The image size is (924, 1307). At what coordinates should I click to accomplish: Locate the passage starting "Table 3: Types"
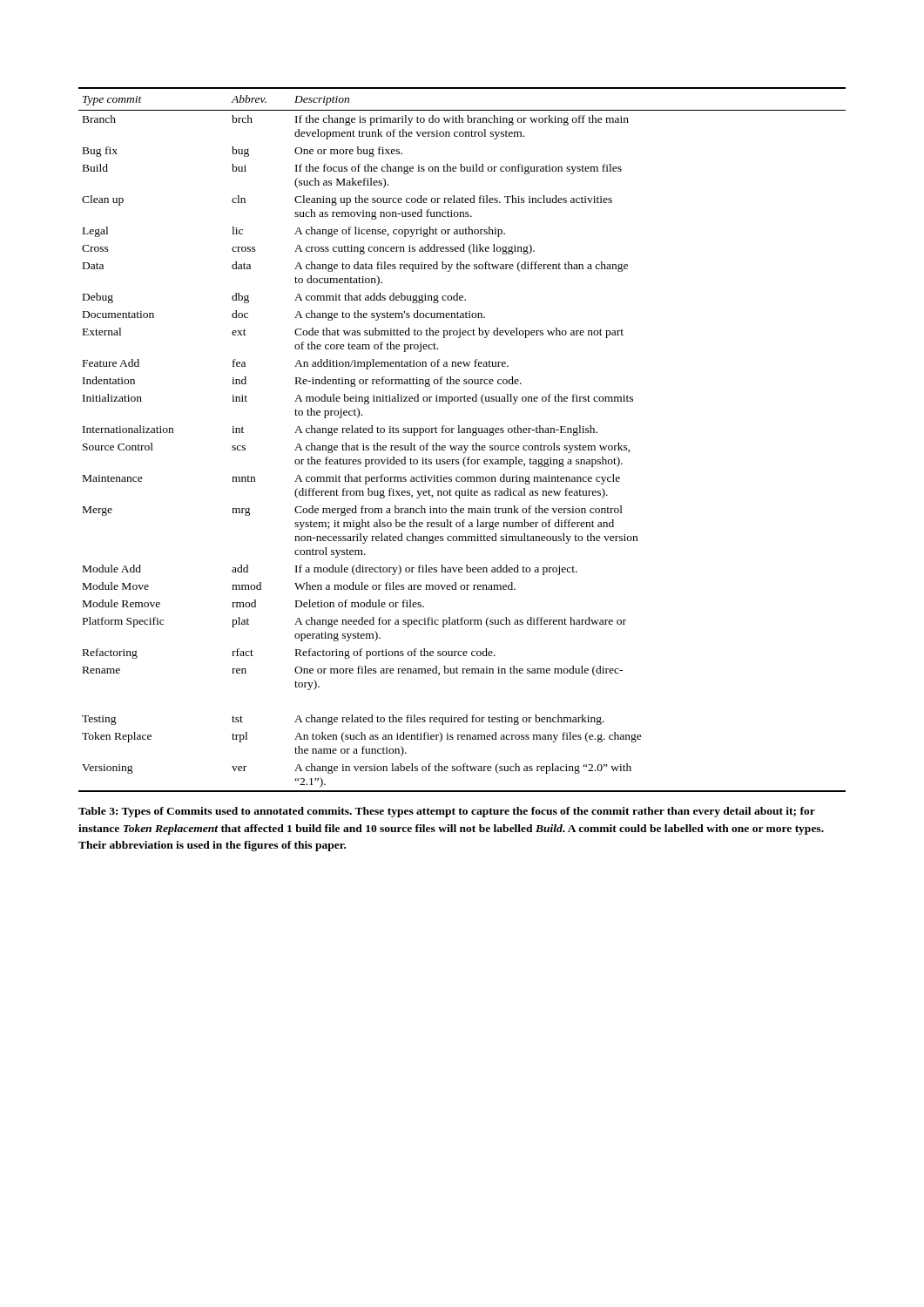click(451, 828)
